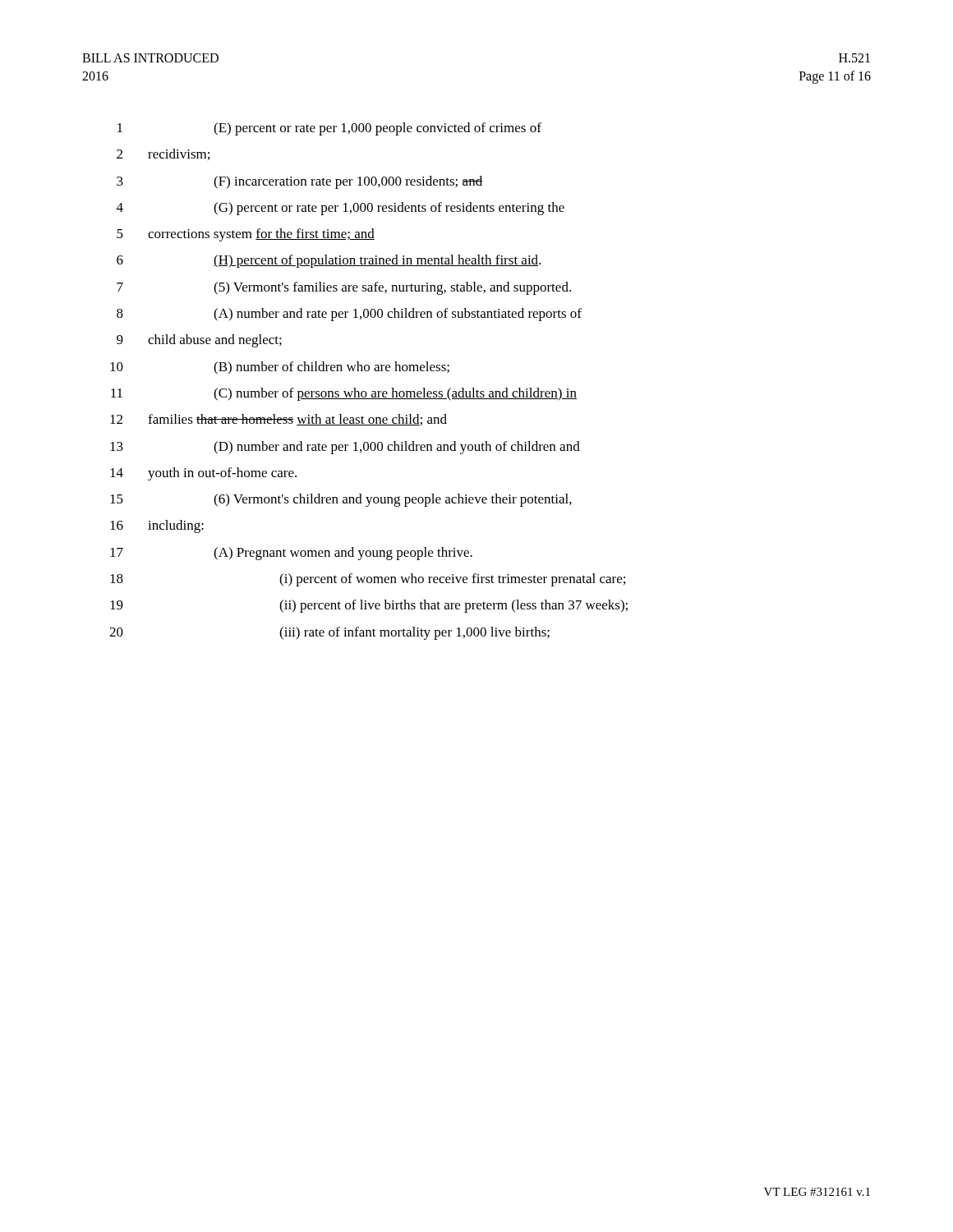Locate the block of text that opens with "18 (i) percent"
953x1232 pixels.
point(476,579)
